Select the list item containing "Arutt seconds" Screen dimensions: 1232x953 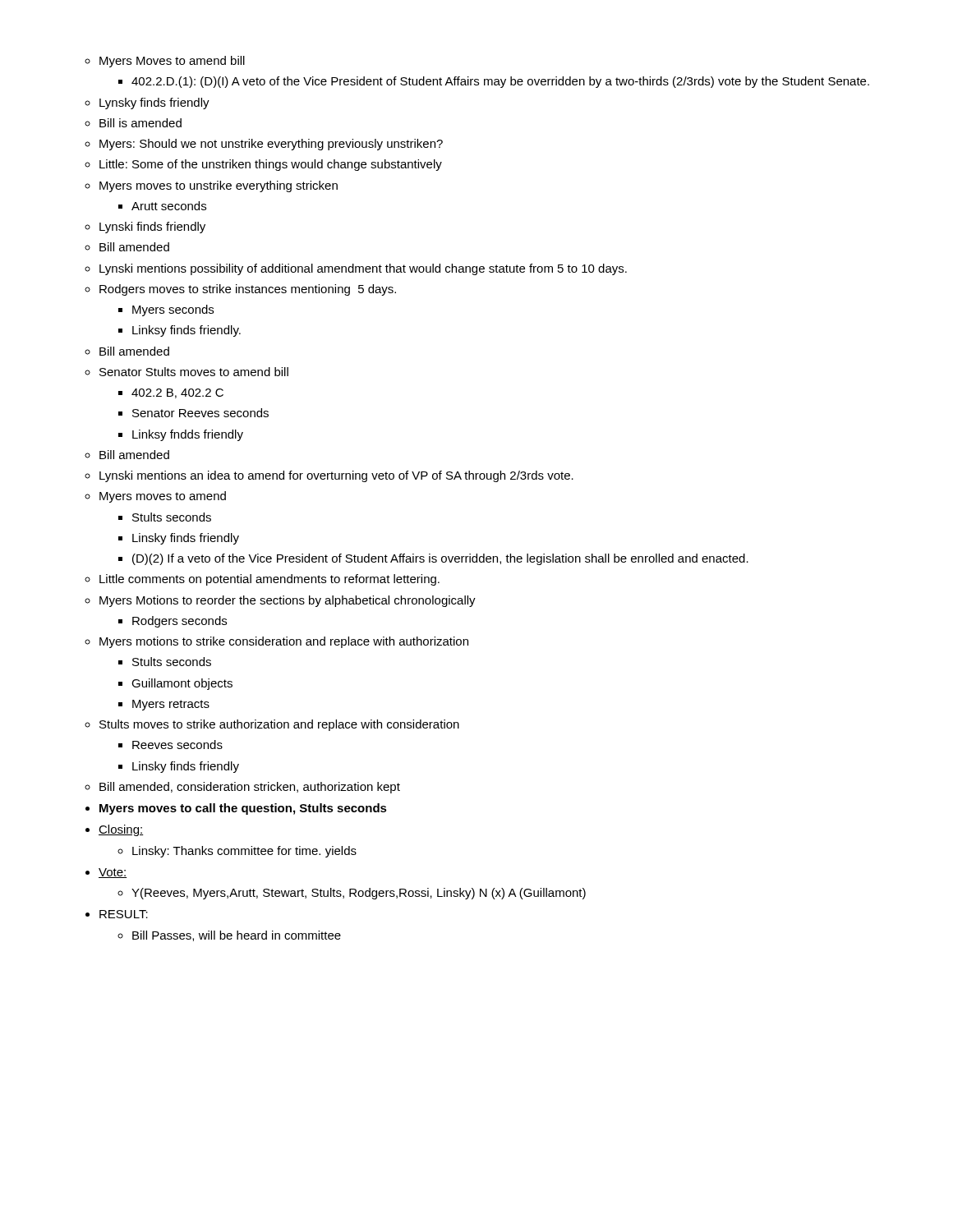click(x=169, y=206)
